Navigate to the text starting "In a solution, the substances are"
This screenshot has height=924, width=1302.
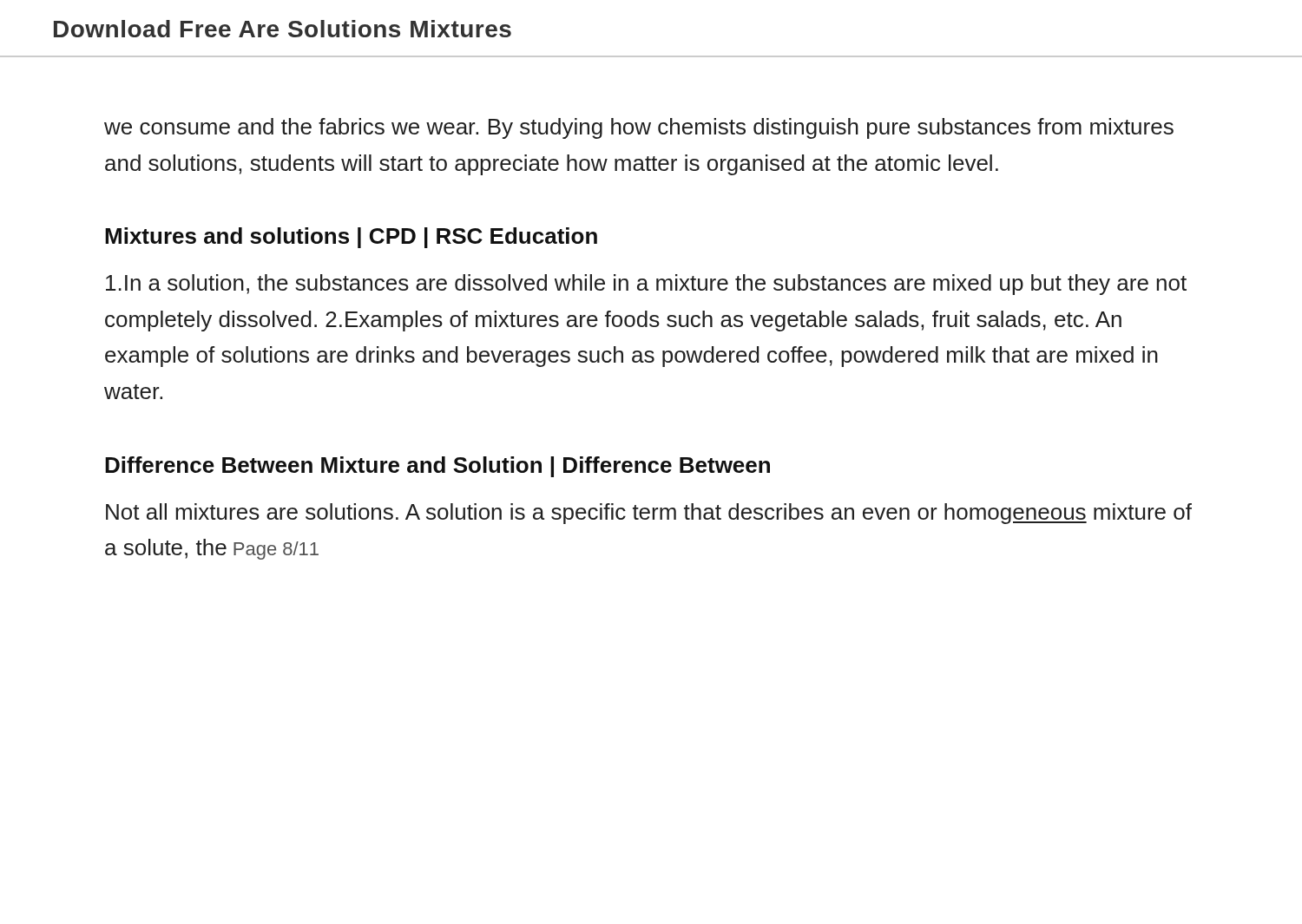645,337
